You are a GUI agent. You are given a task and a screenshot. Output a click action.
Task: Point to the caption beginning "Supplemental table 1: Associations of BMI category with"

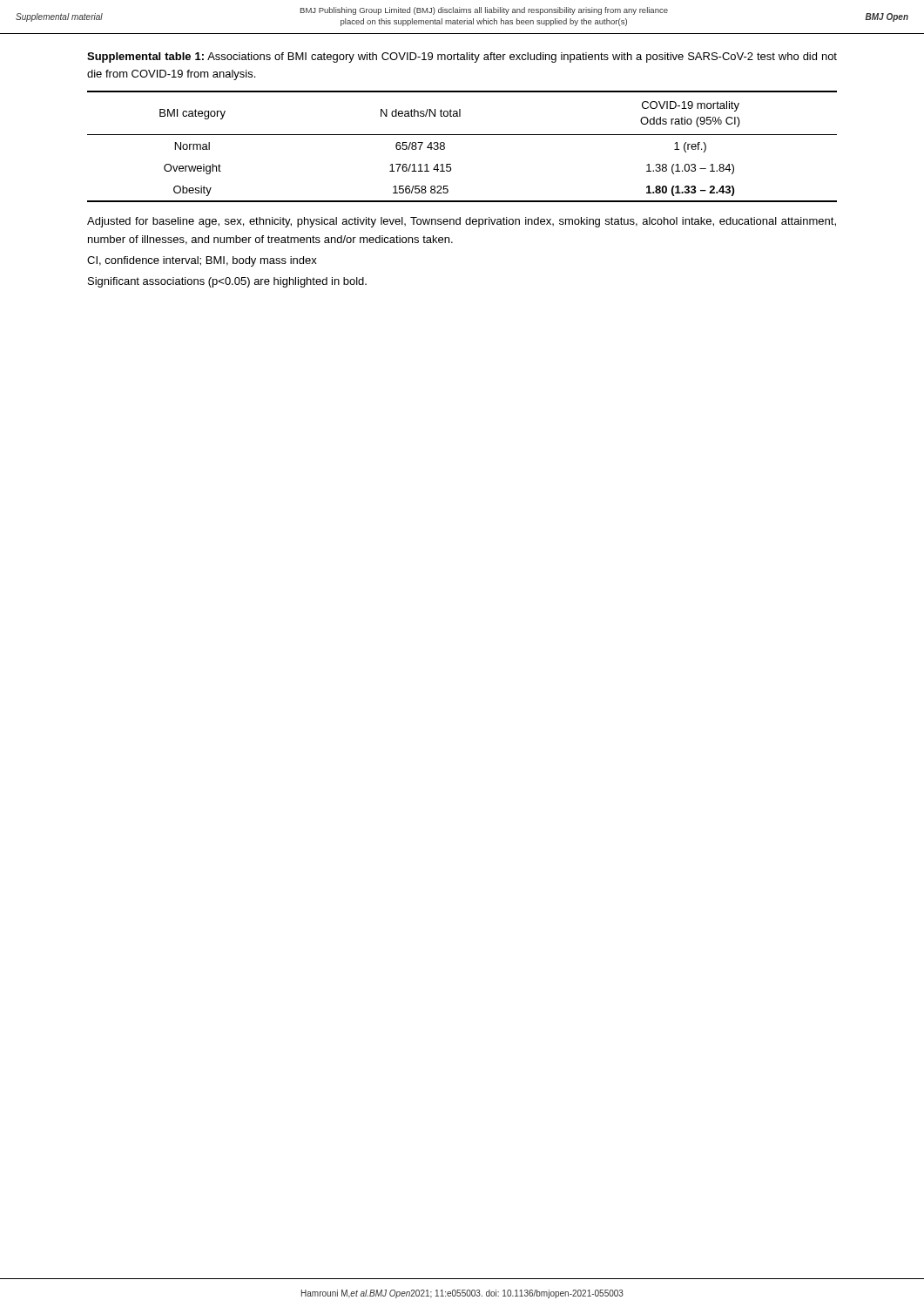[462, 65]
